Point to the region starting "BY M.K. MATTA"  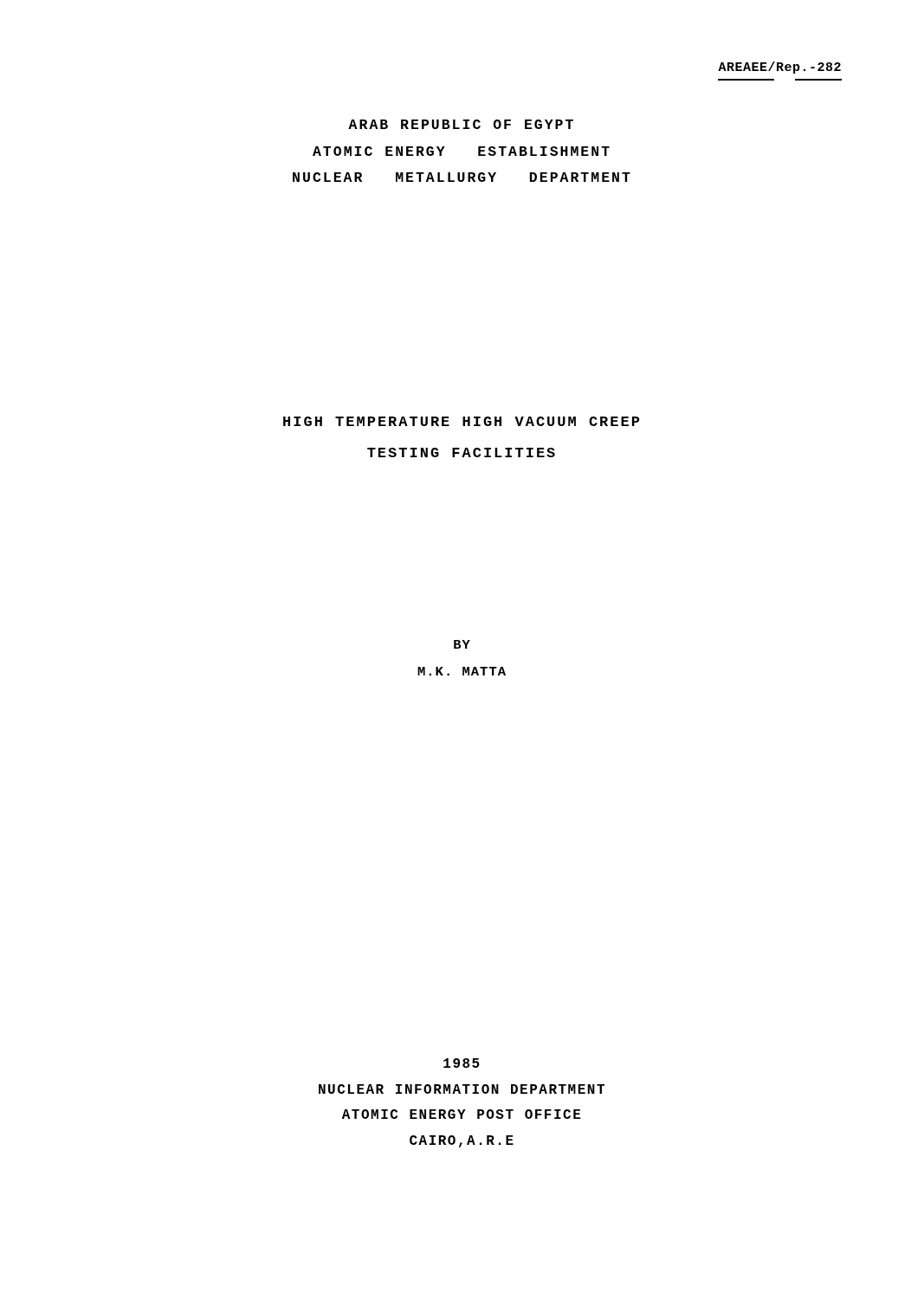(x=462, y=659)
